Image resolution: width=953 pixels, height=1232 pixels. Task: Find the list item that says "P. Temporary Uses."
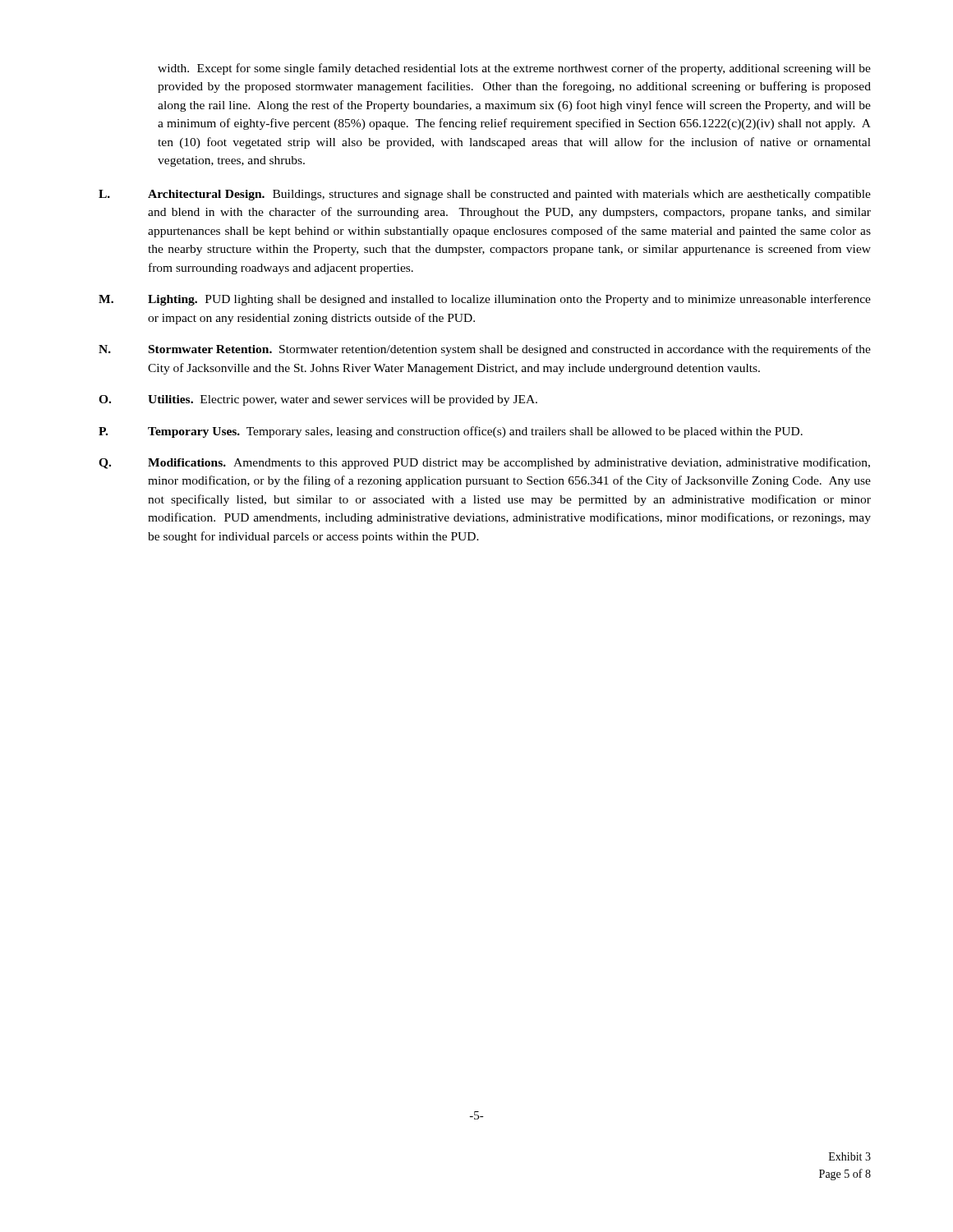point(485,431)
